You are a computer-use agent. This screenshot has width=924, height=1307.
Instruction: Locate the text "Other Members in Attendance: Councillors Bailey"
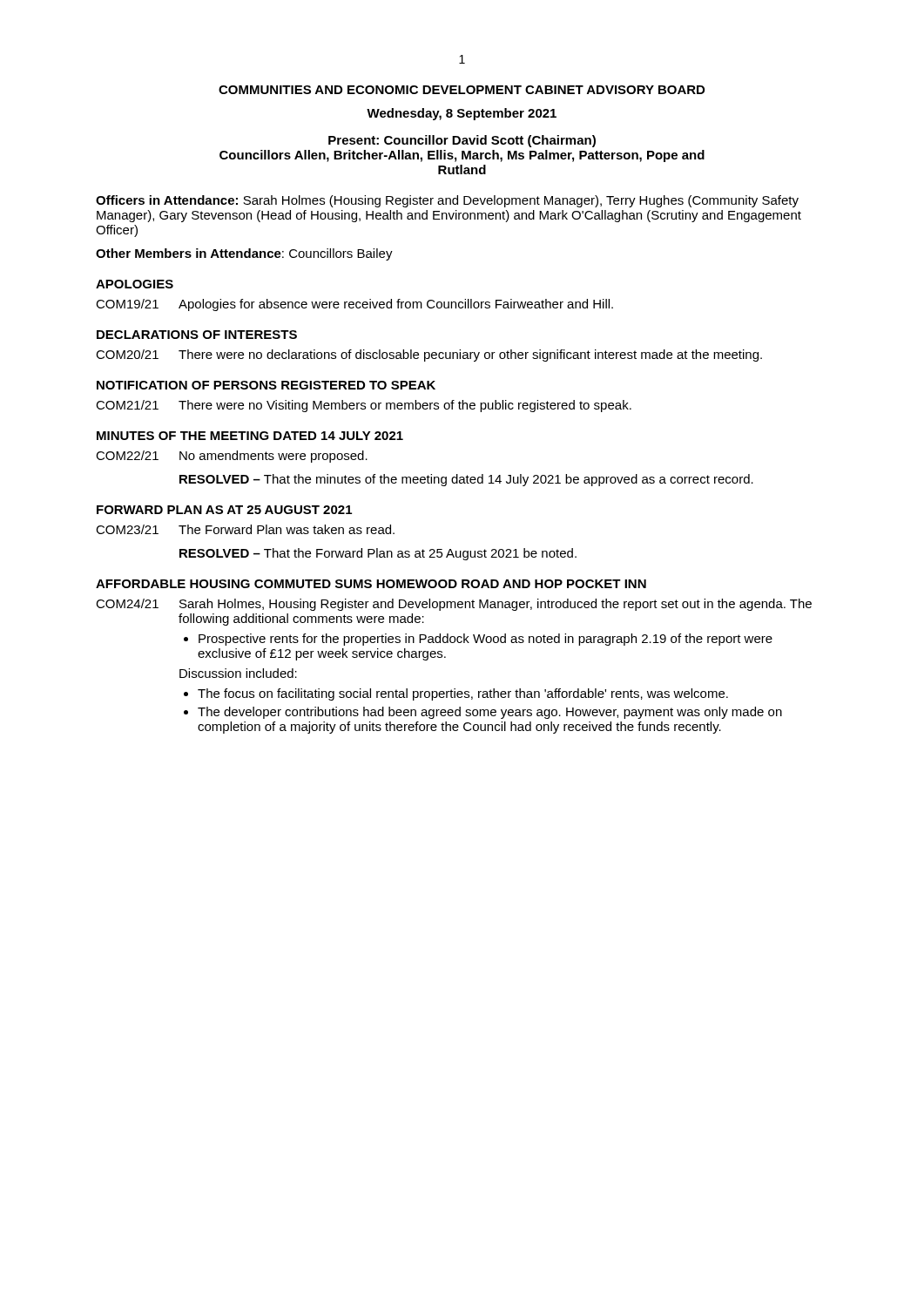tap(244, 253)
